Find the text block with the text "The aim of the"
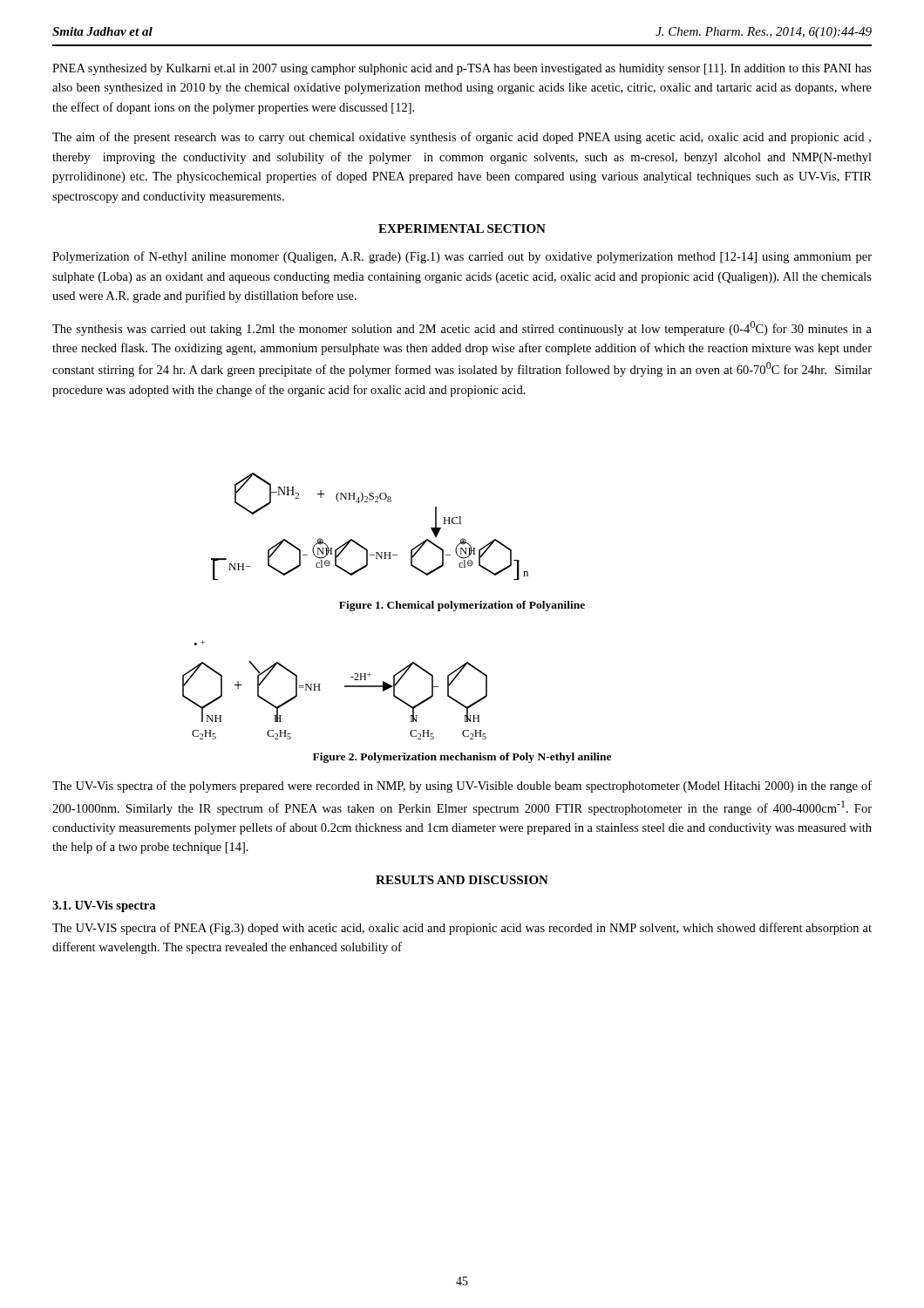The width and height of the screenshot is (924, 1308). click(x=462, y=167)
